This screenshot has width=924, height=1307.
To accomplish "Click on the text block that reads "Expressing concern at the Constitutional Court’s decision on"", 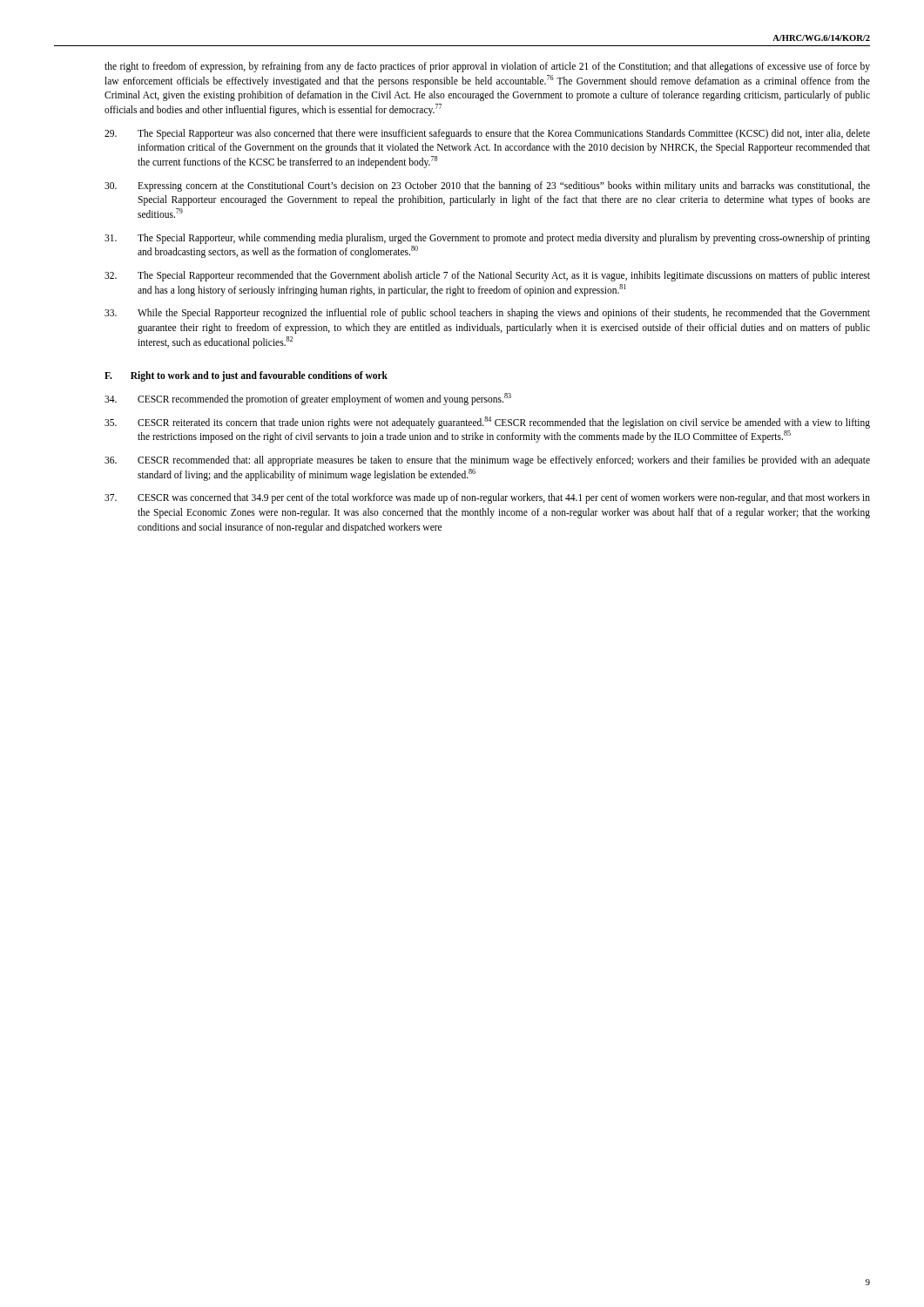I will click(487, 200).
